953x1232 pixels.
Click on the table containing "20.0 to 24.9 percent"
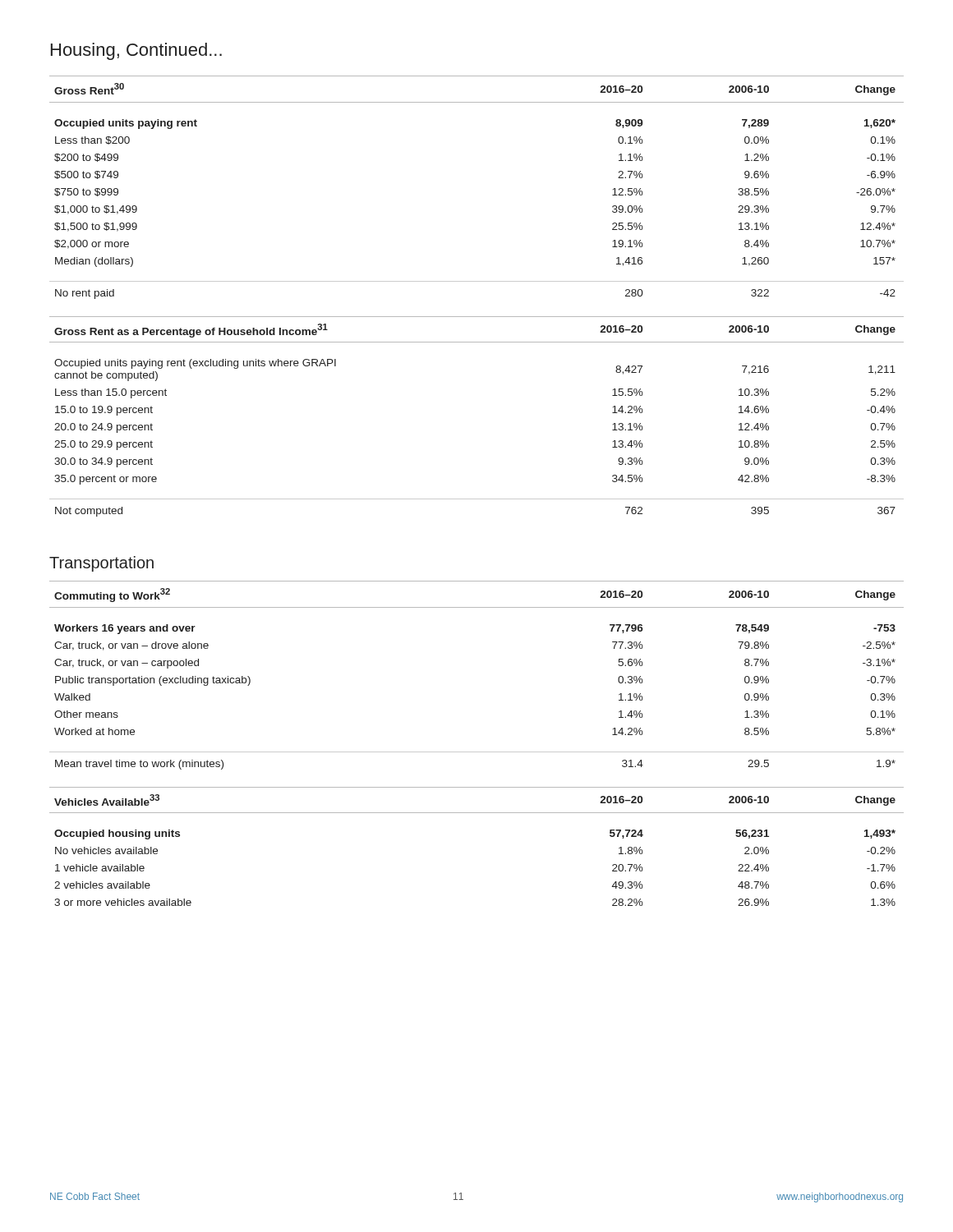click(x=476, y=417)
